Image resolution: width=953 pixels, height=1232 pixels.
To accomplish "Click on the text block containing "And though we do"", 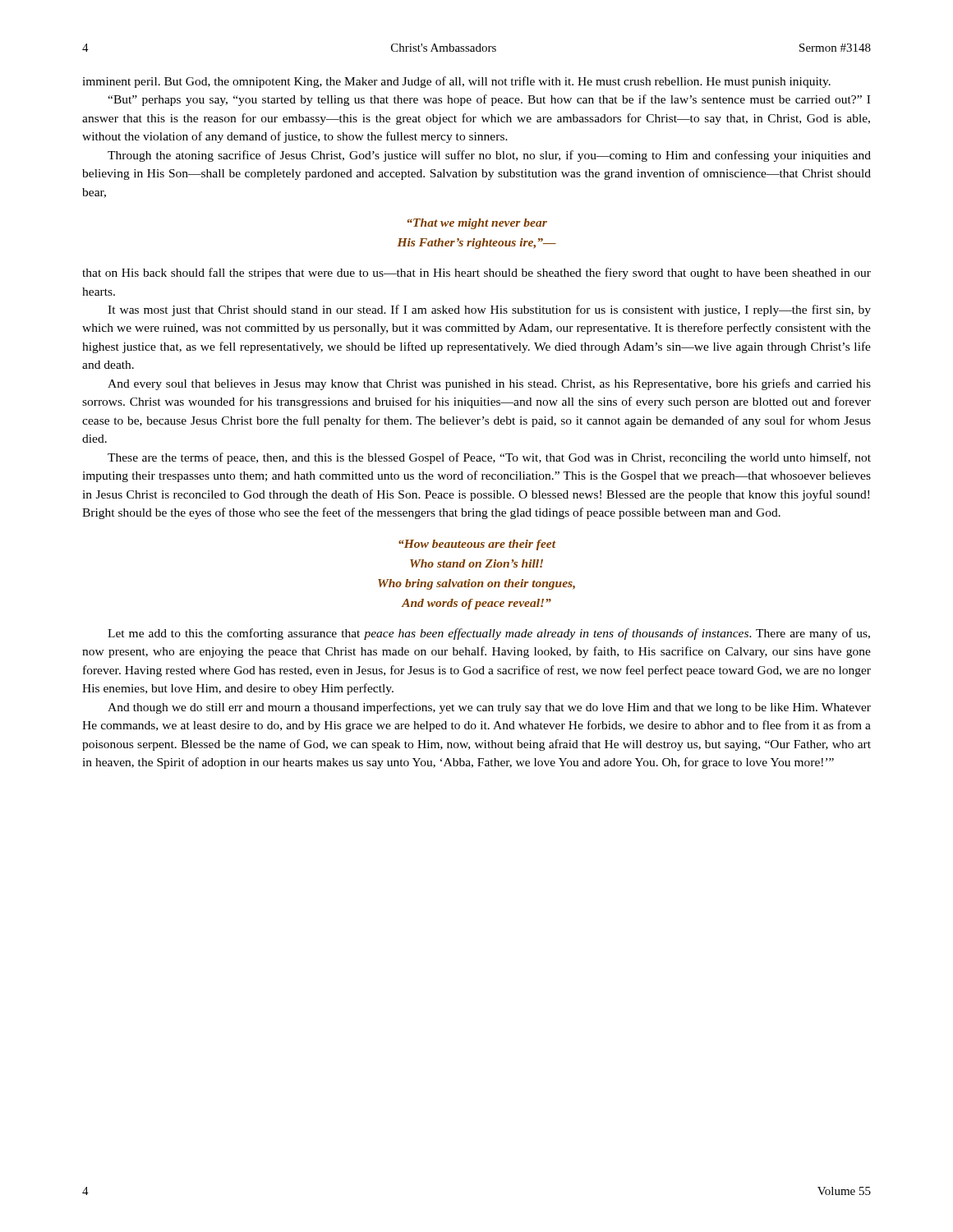I will coord(476,735).
